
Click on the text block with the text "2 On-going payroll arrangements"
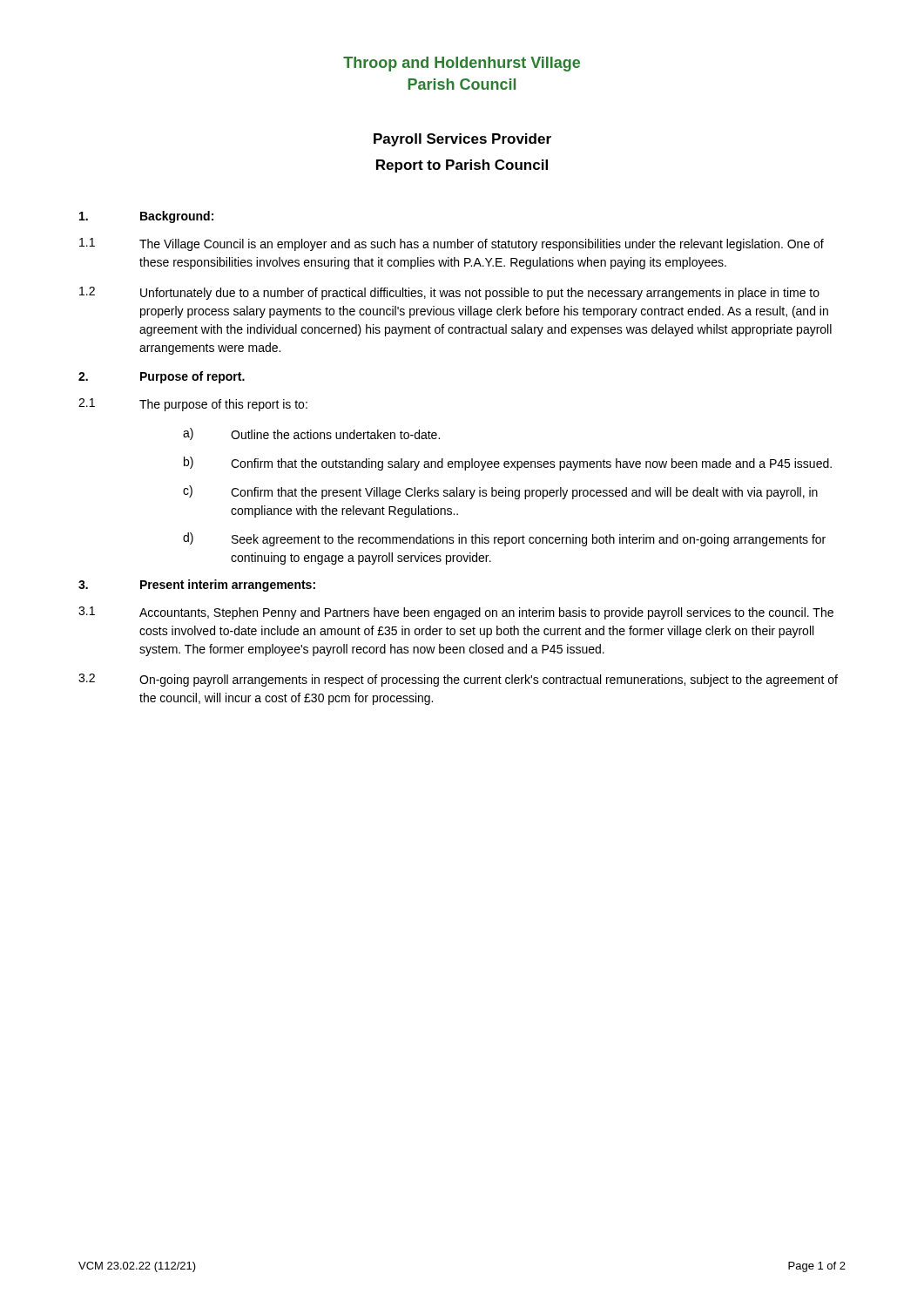[x=462, y=690]
